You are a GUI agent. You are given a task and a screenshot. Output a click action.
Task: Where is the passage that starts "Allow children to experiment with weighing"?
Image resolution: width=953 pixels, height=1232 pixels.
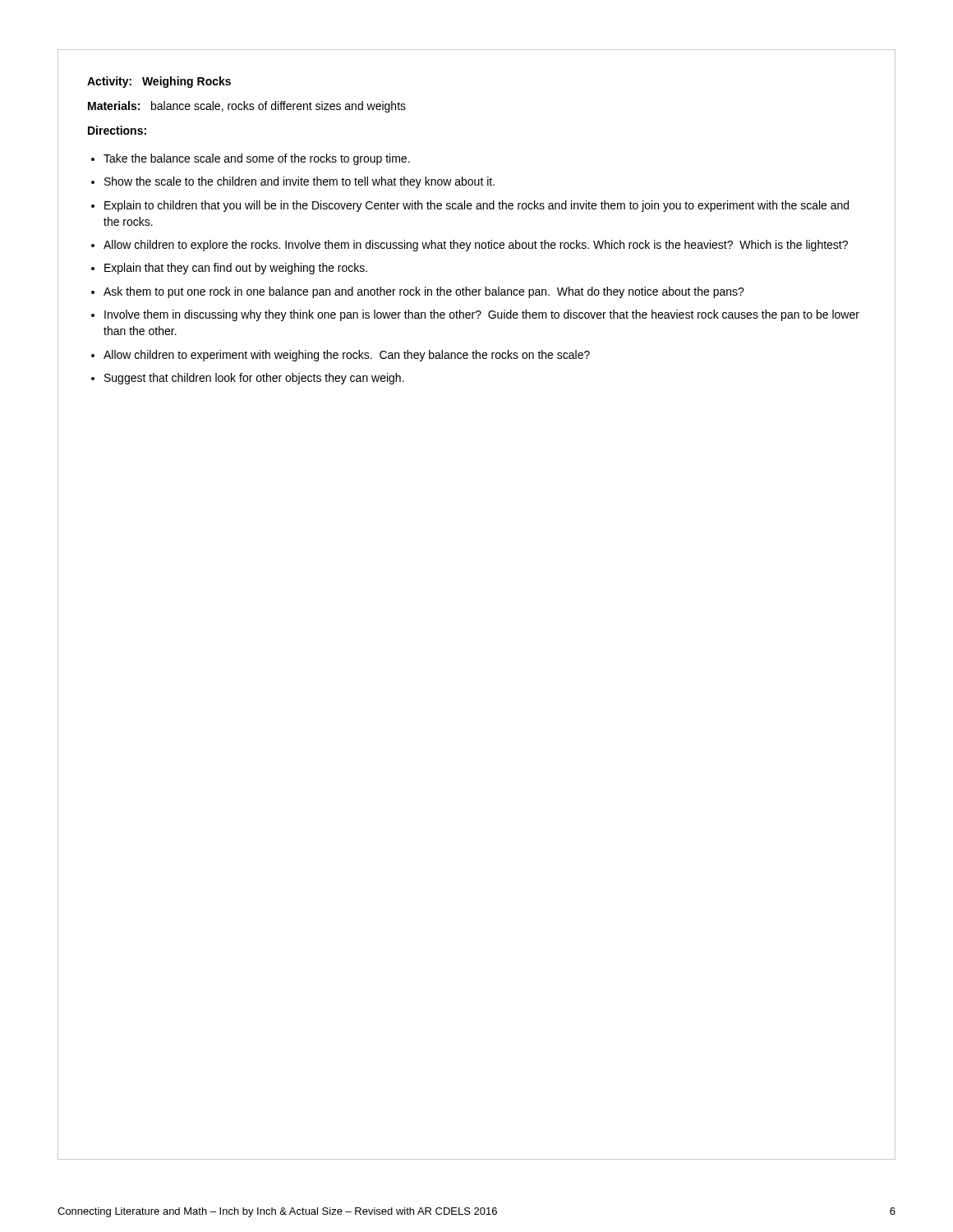click(x=485, y=355)
